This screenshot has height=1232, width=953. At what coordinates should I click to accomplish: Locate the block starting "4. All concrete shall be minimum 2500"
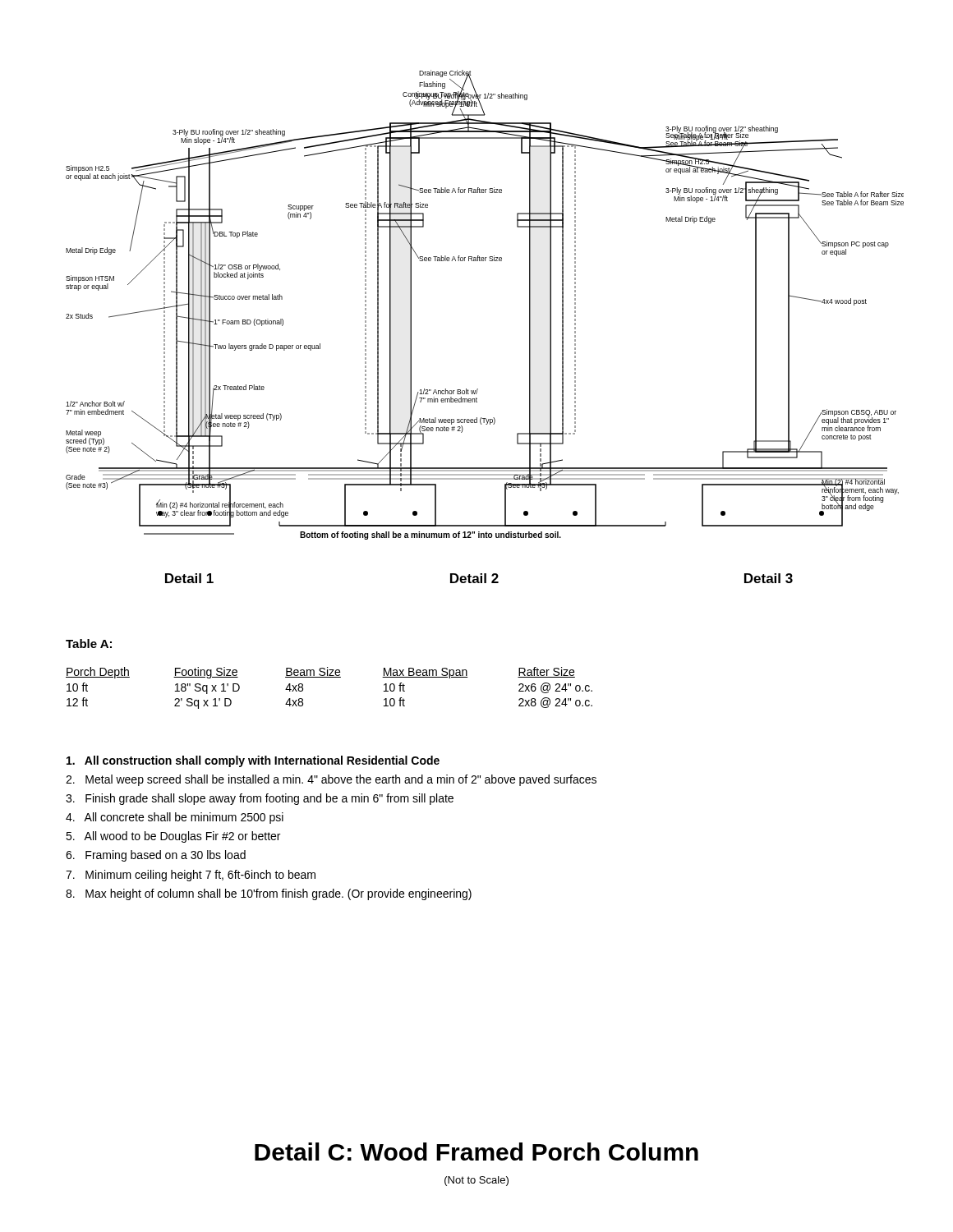click(175, 817)
